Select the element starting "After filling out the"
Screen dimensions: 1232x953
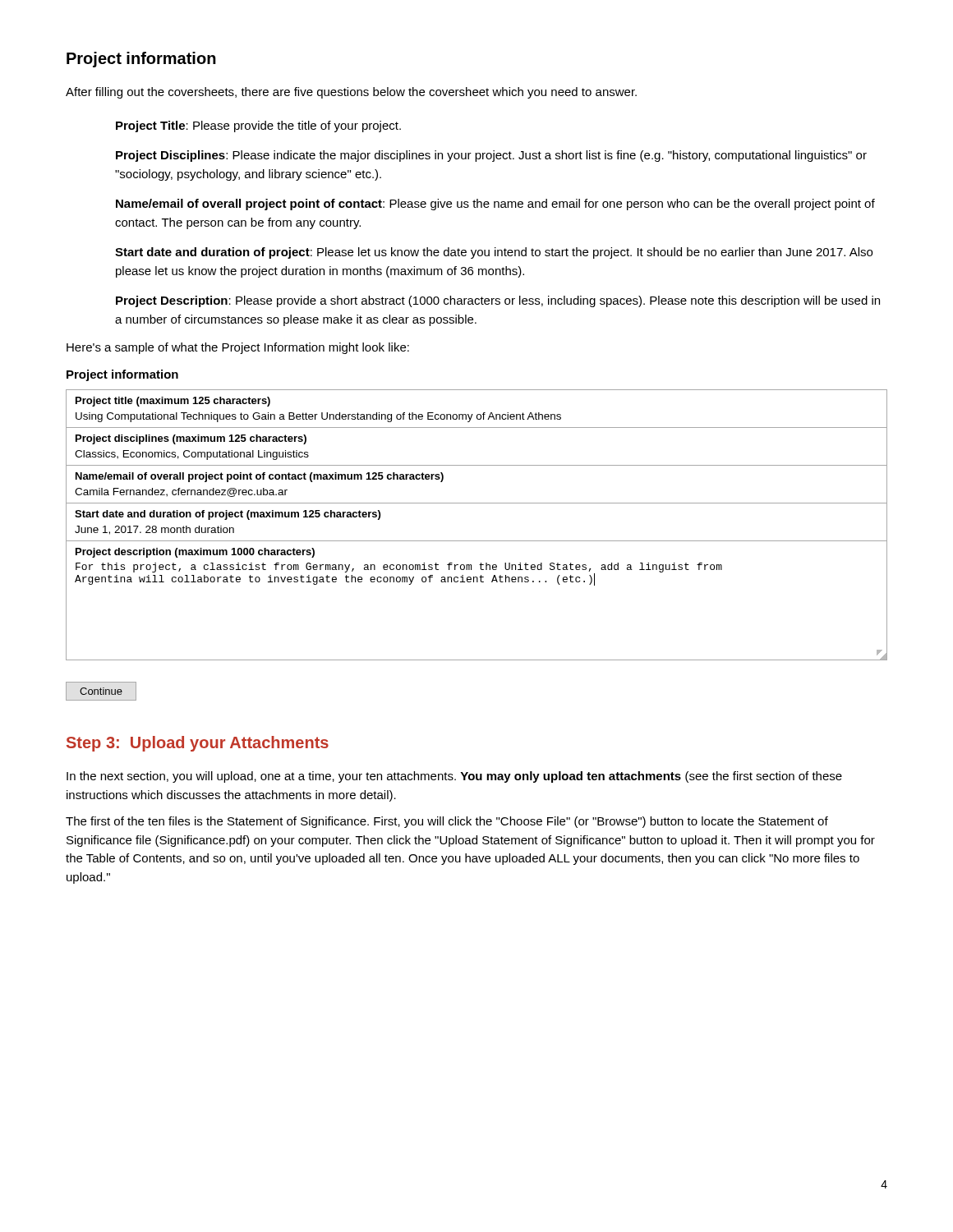coord(352,92)
